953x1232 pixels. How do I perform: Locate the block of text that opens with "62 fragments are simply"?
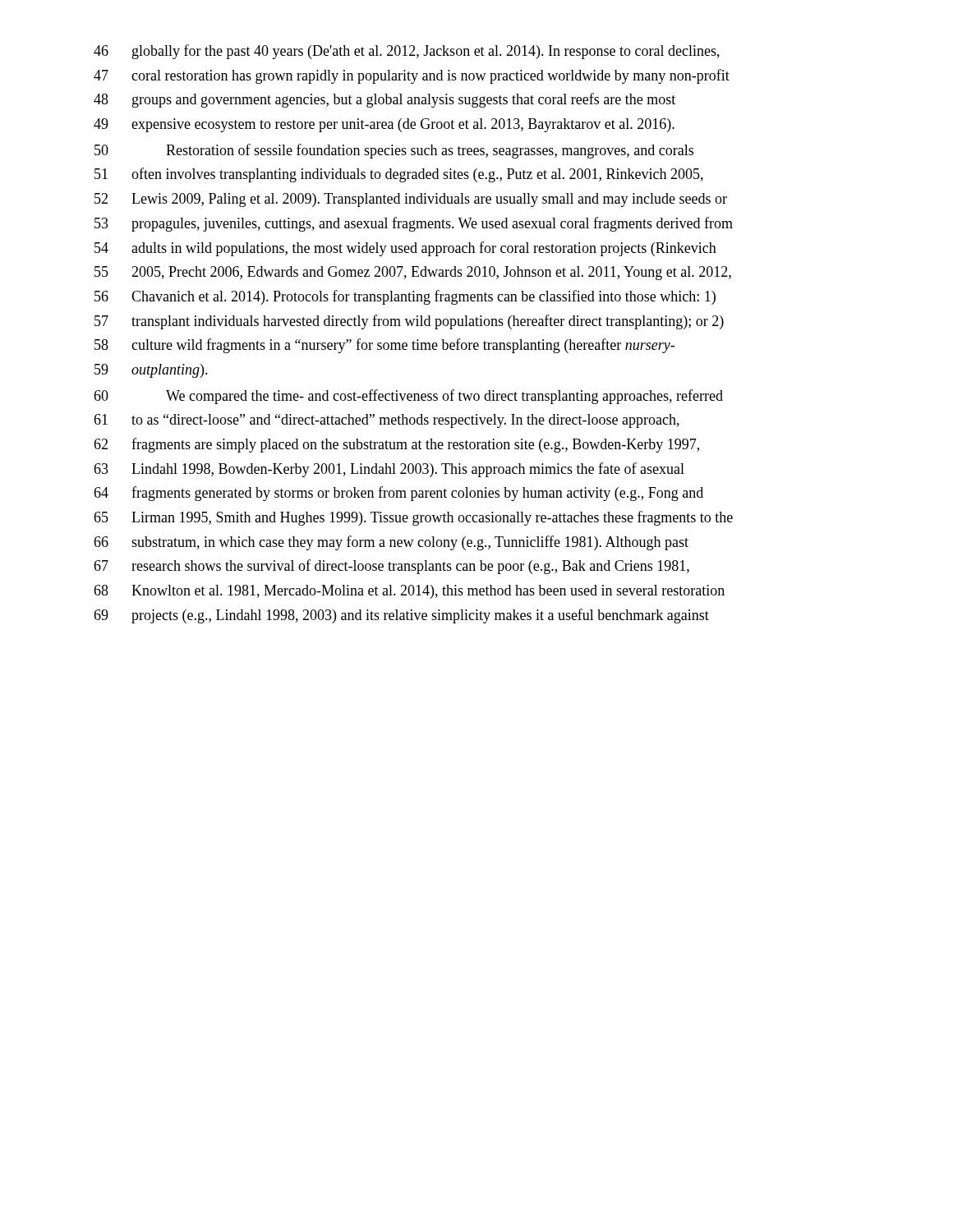tap(476, 445)
